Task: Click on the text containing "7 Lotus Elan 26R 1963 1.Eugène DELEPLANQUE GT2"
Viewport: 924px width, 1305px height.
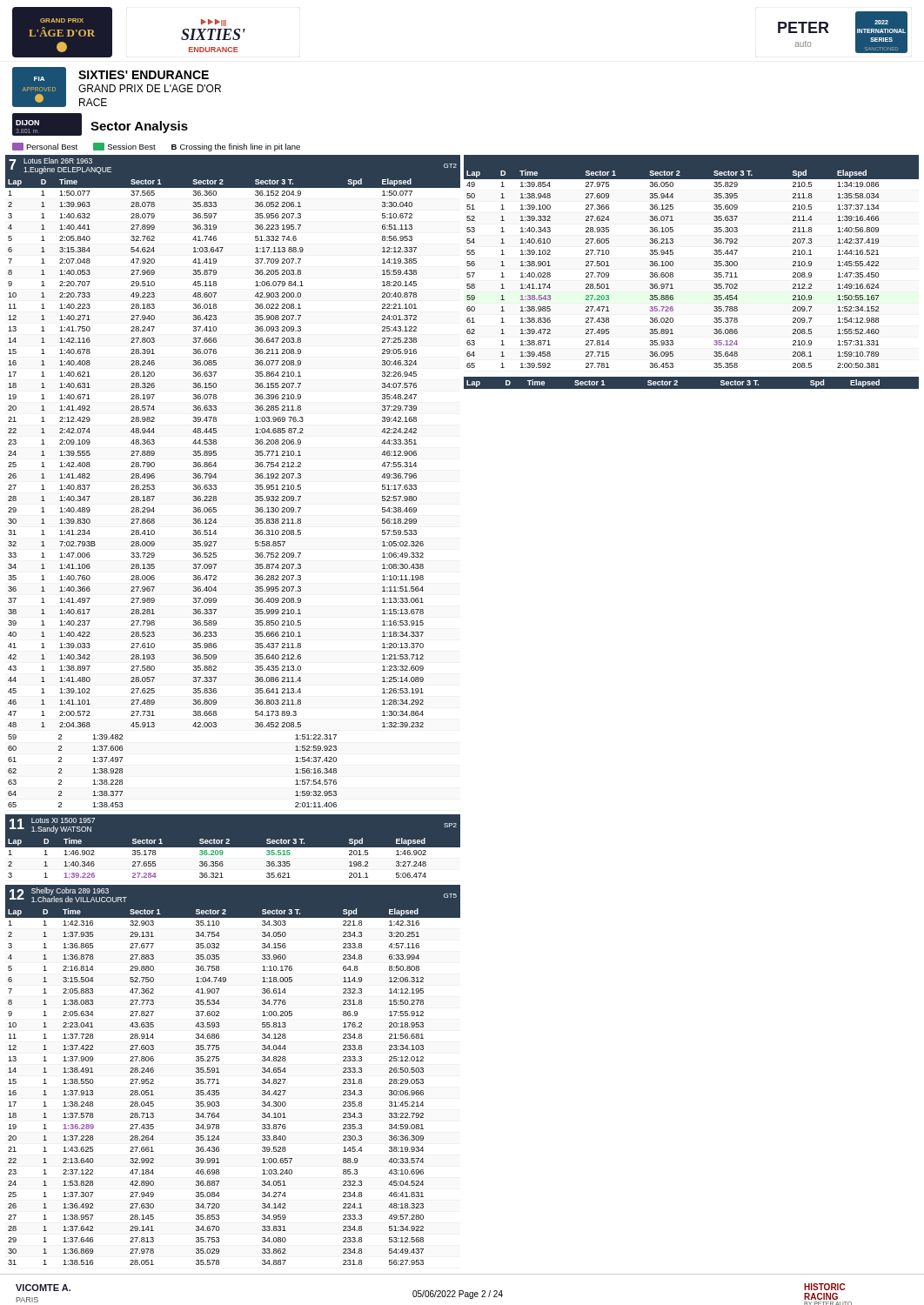Action: pos(61,167)
